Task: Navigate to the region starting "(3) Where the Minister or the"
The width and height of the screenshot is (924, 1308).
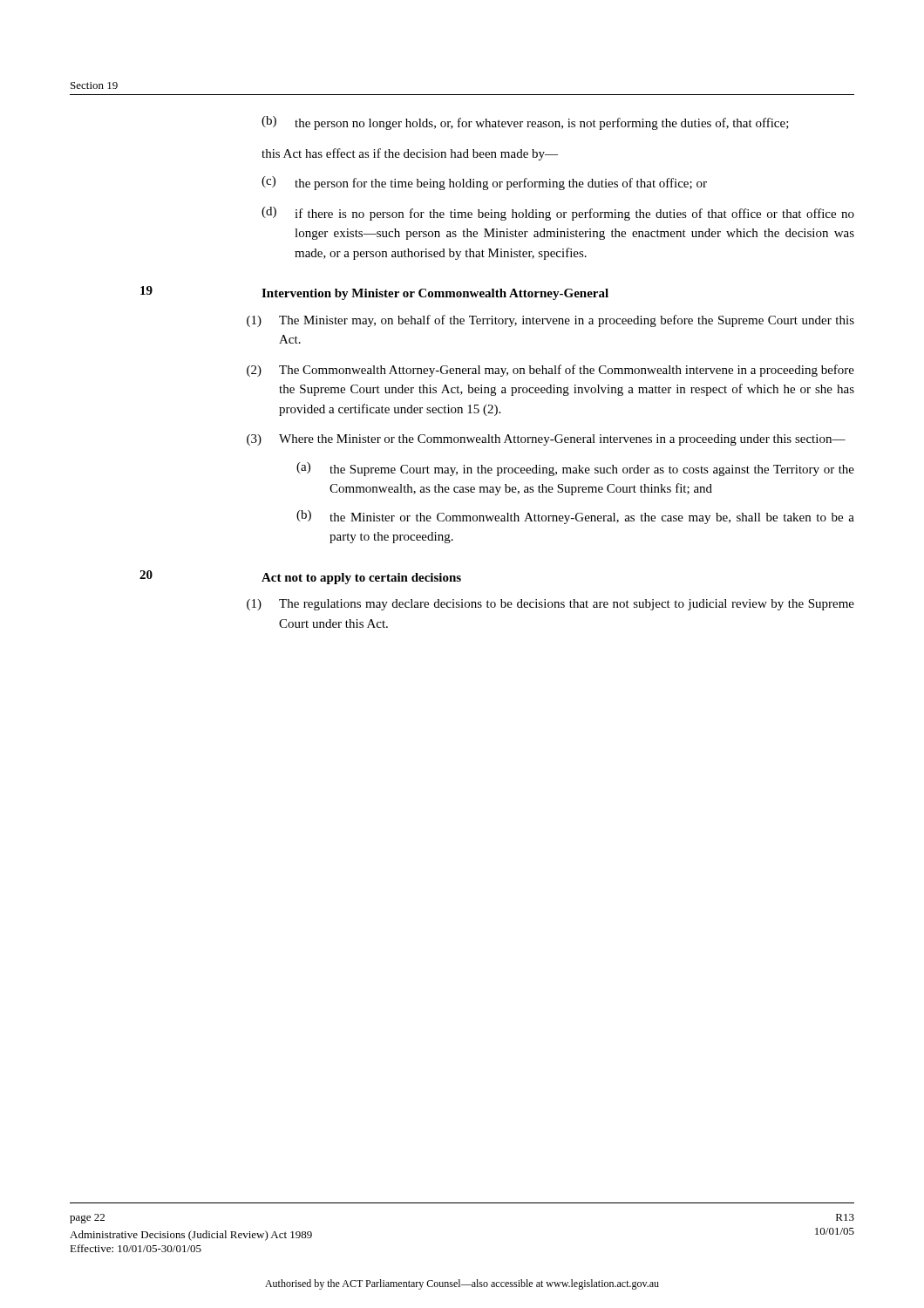Action: 462,439
